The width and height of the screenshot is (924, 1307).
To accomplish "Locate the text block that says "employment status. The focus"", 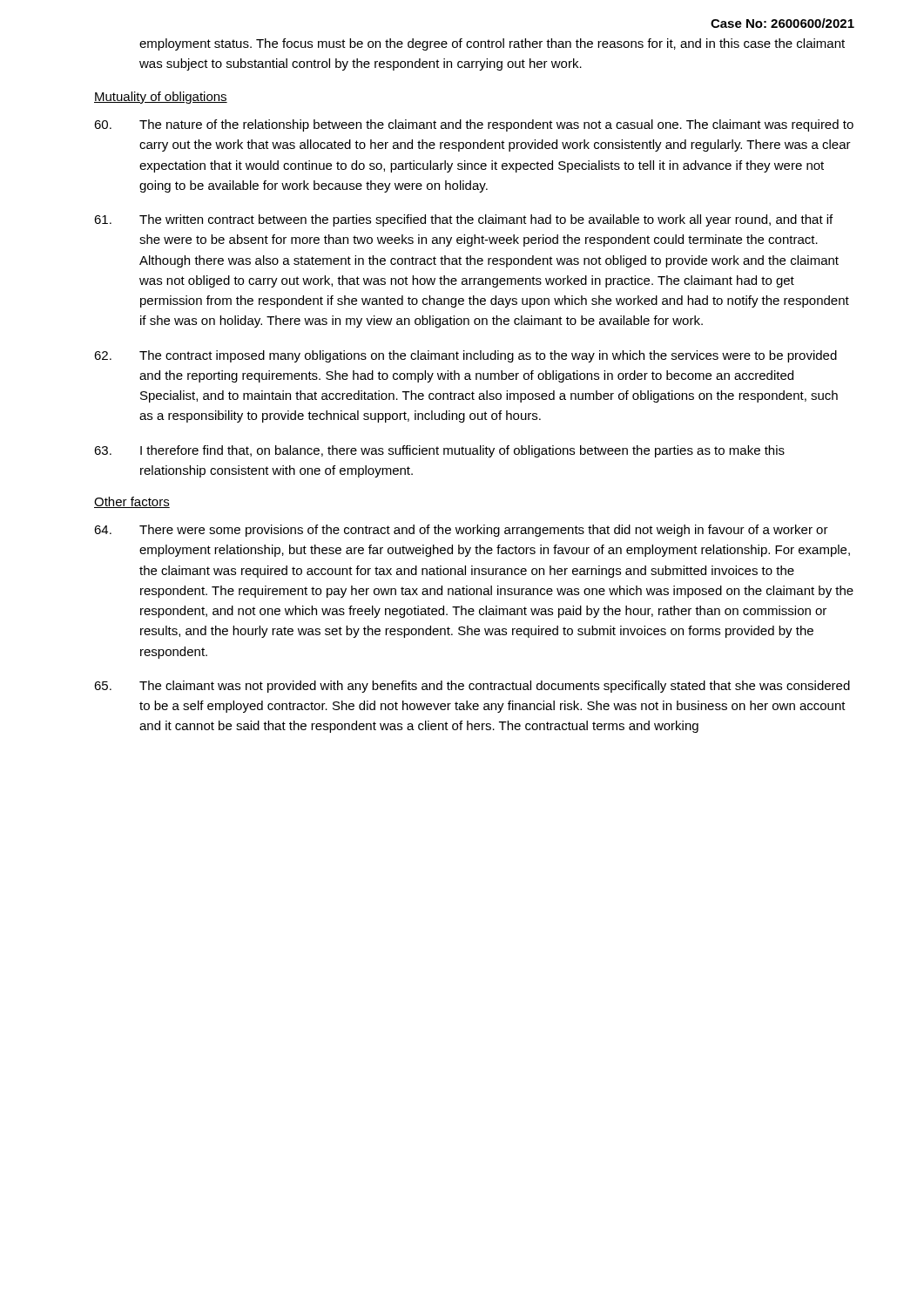I will 492,53.
